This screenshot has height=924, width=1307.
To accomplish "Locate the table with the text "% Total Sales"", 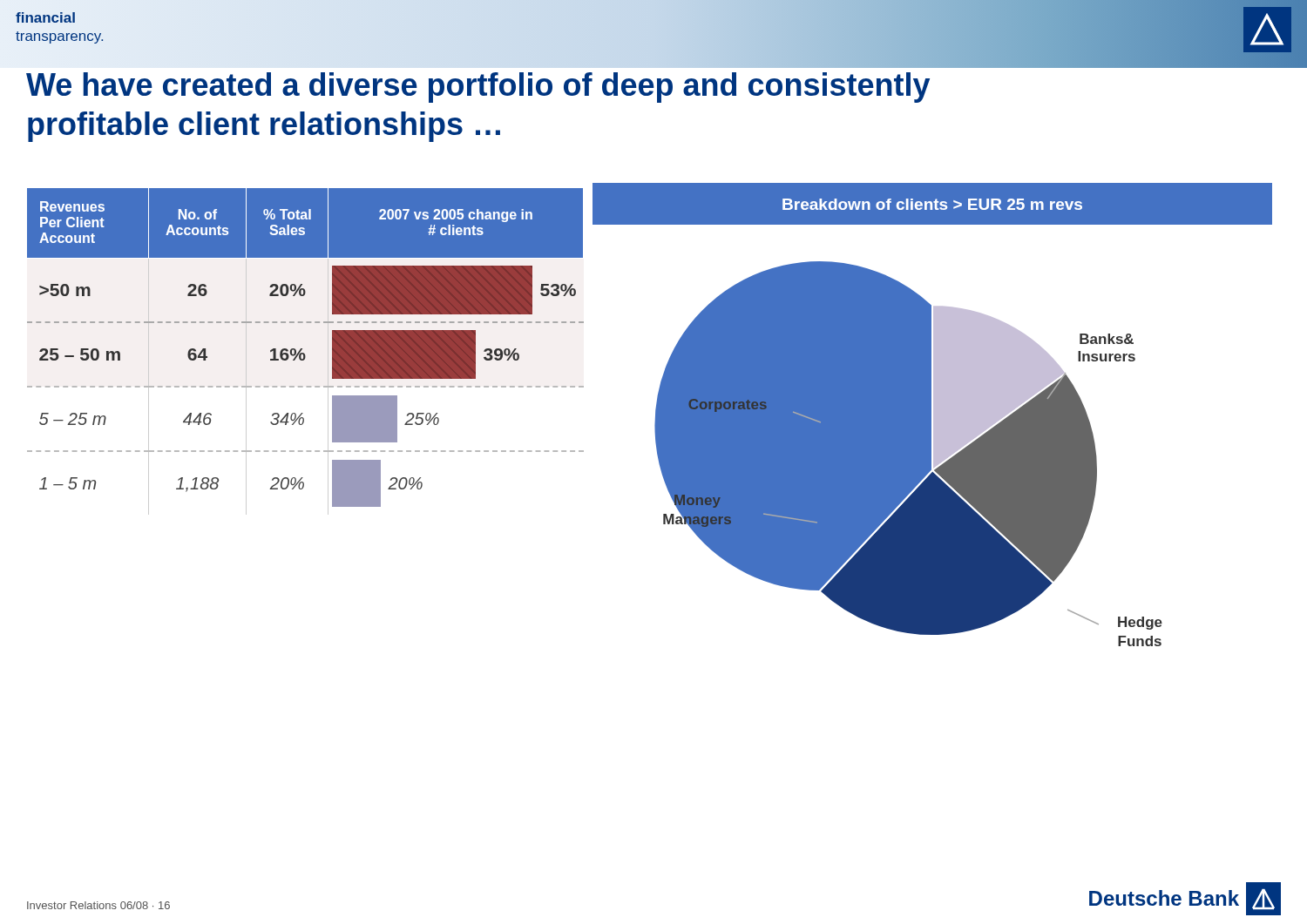I will point(305,351).
